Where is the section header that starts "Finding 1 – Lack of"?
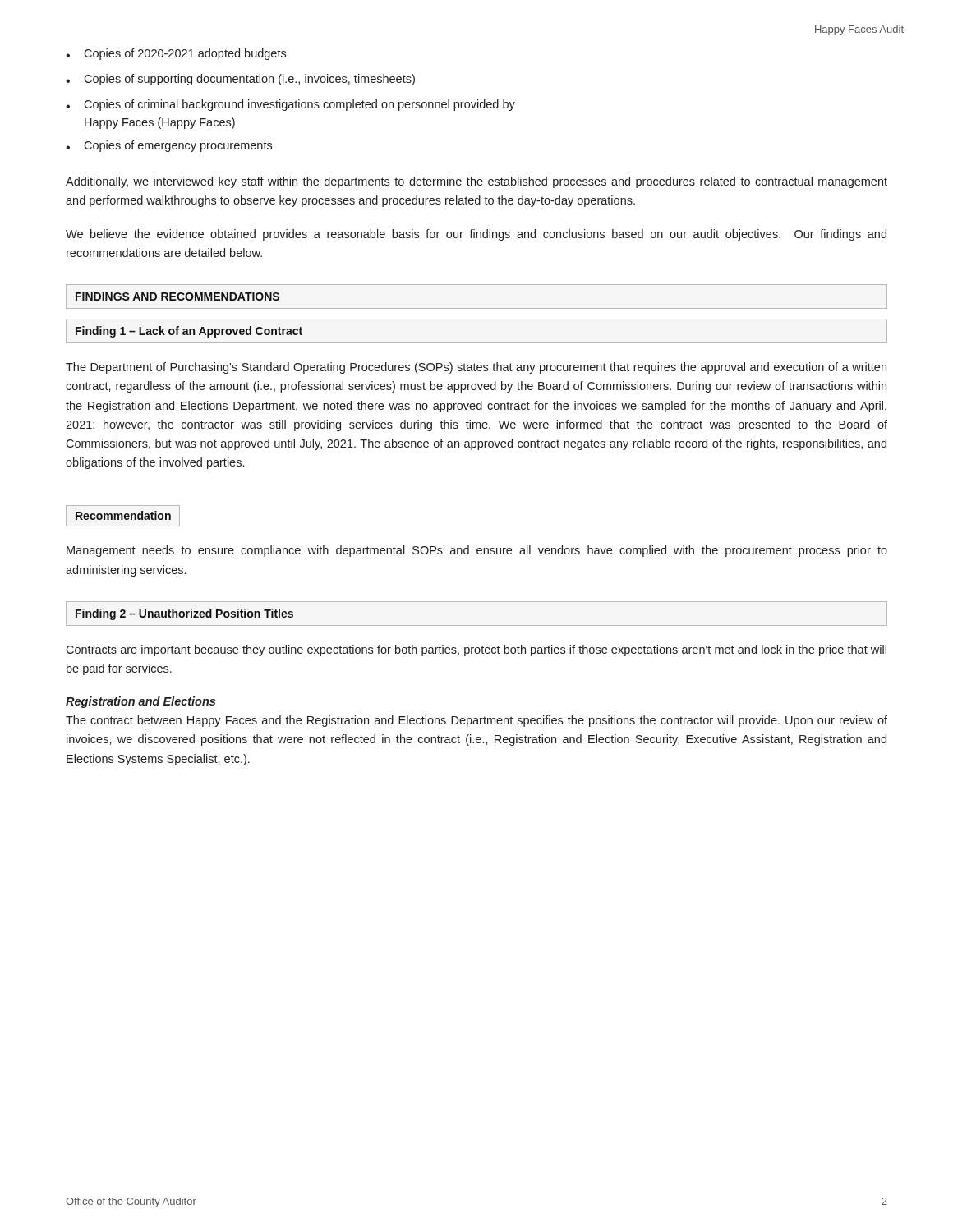This screenshot has height=1232, width=953. tap(189, 331)
